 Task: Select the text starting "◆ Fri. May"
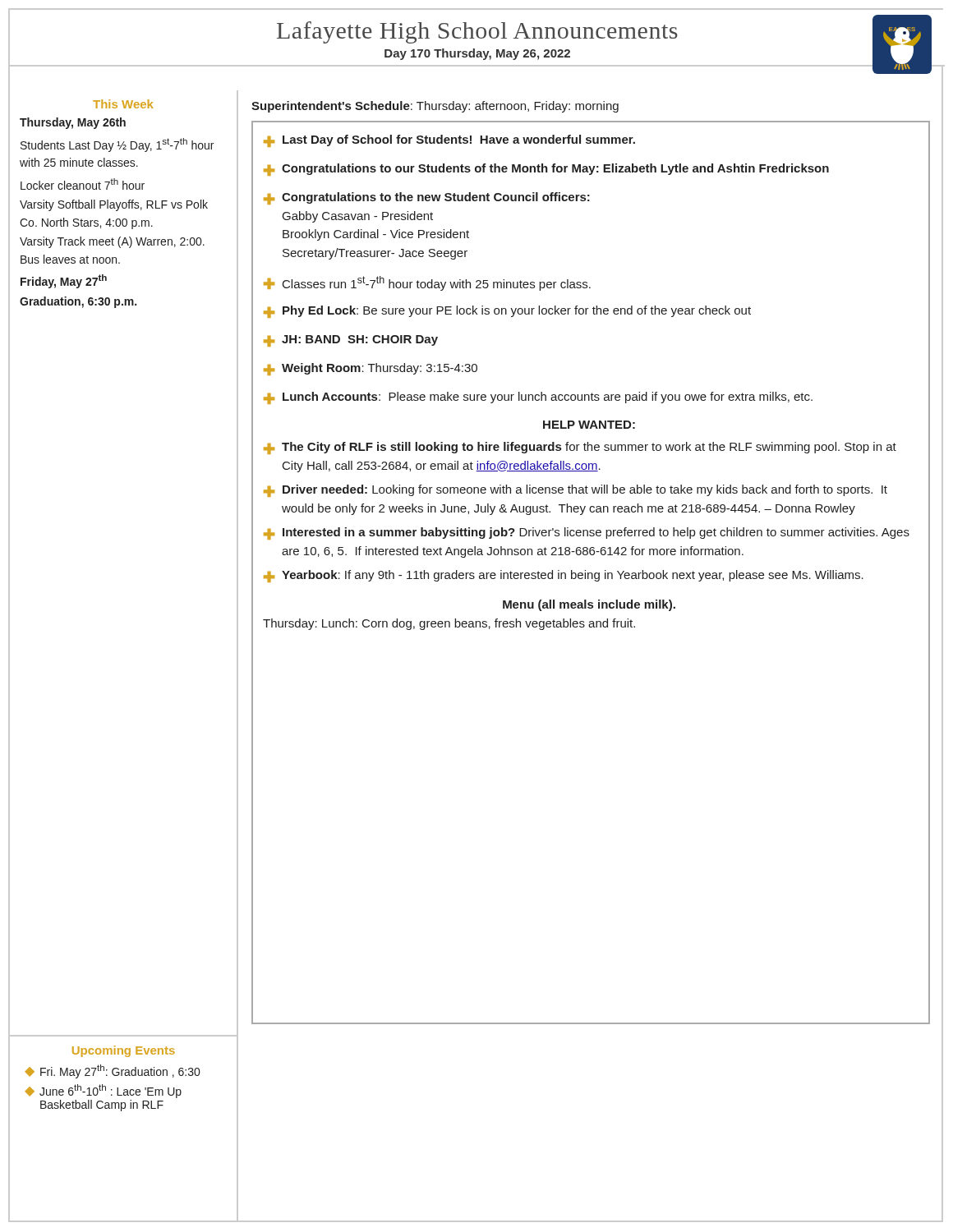click(x=112, y=1070)
